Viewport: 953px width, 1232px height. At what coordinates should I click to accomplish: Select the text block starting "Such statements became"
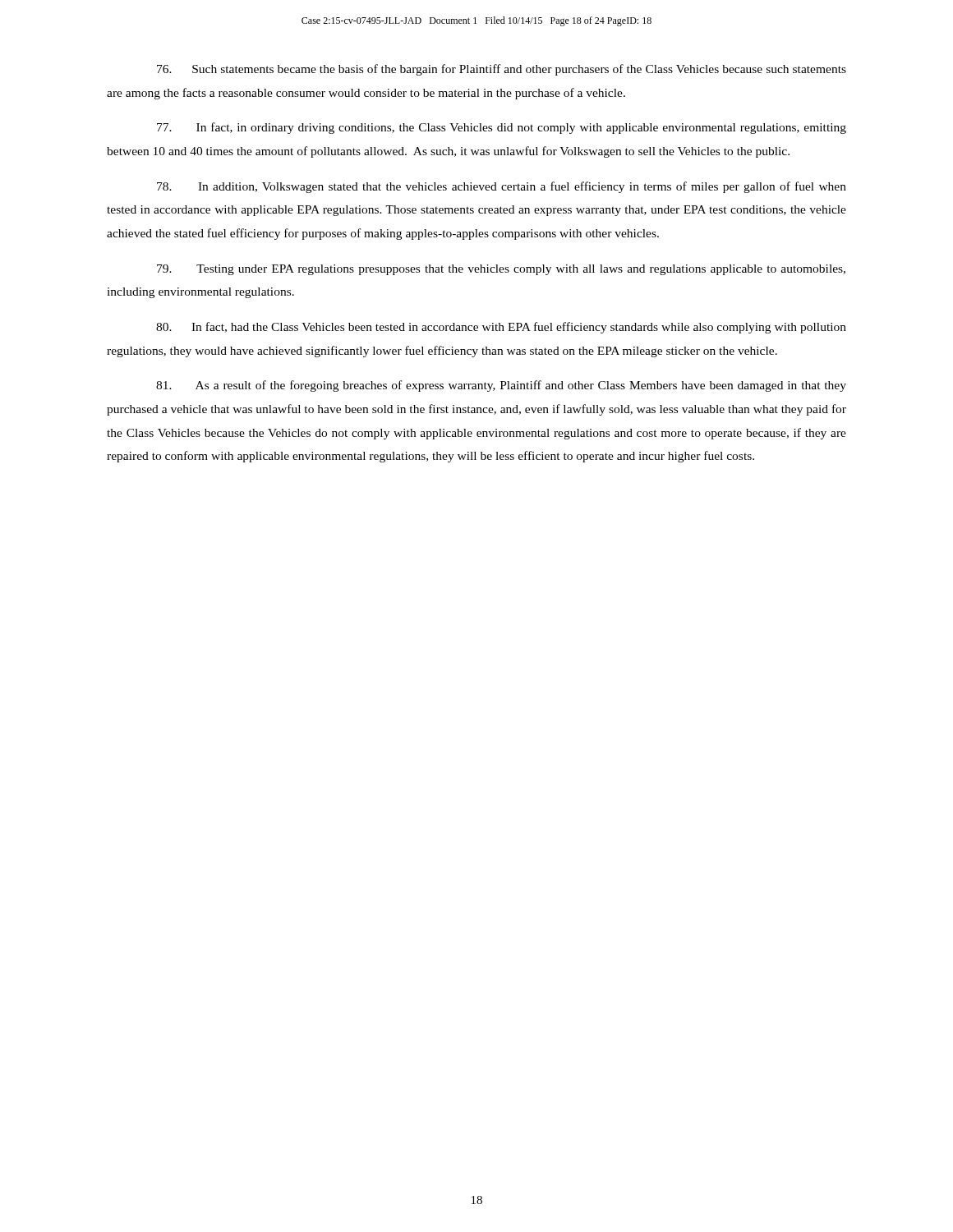(476, 81)
